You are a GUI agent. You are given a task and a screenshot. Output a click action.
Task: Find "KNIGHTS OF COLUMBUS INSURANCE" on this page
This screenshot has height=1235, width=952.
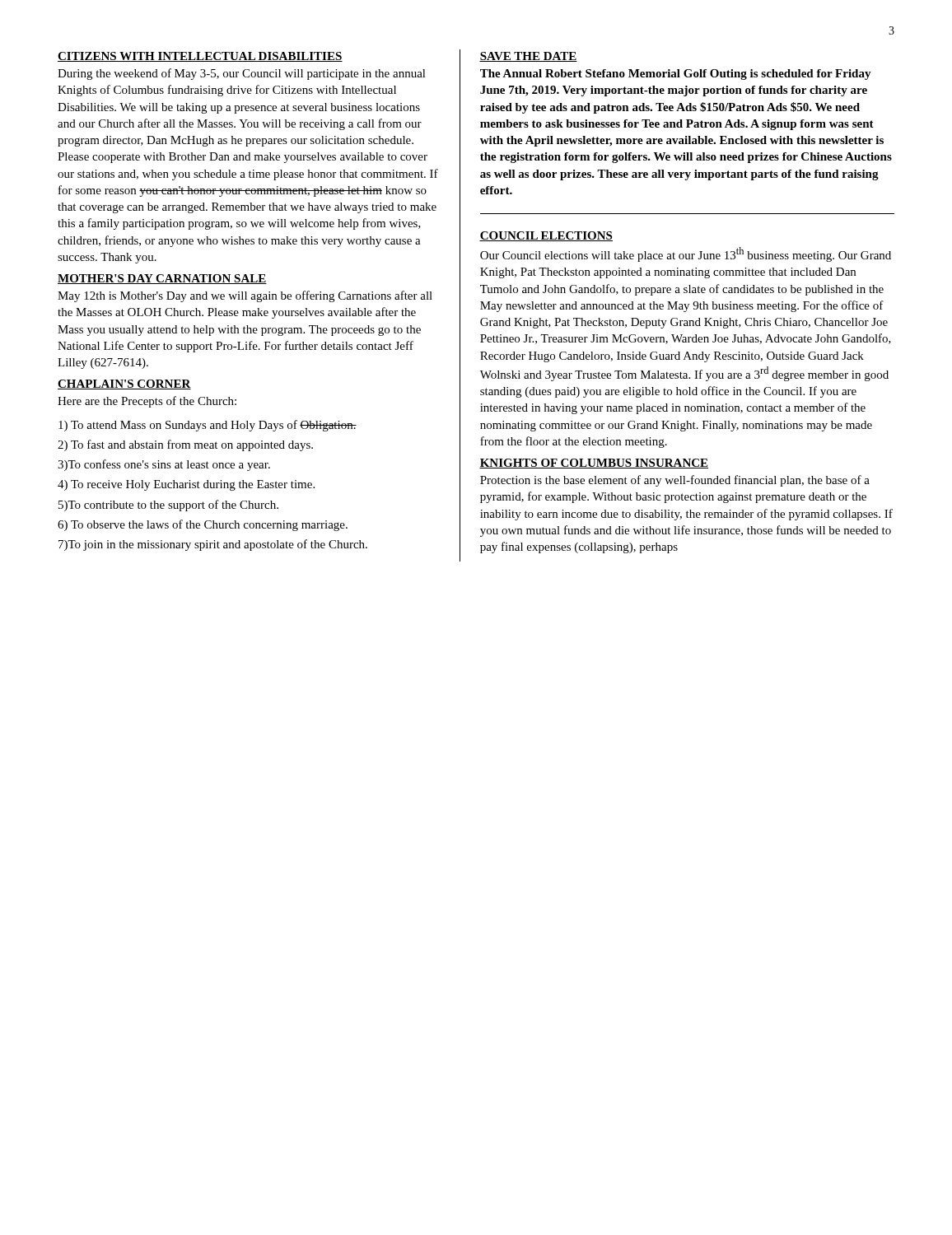tap(687, 463)
